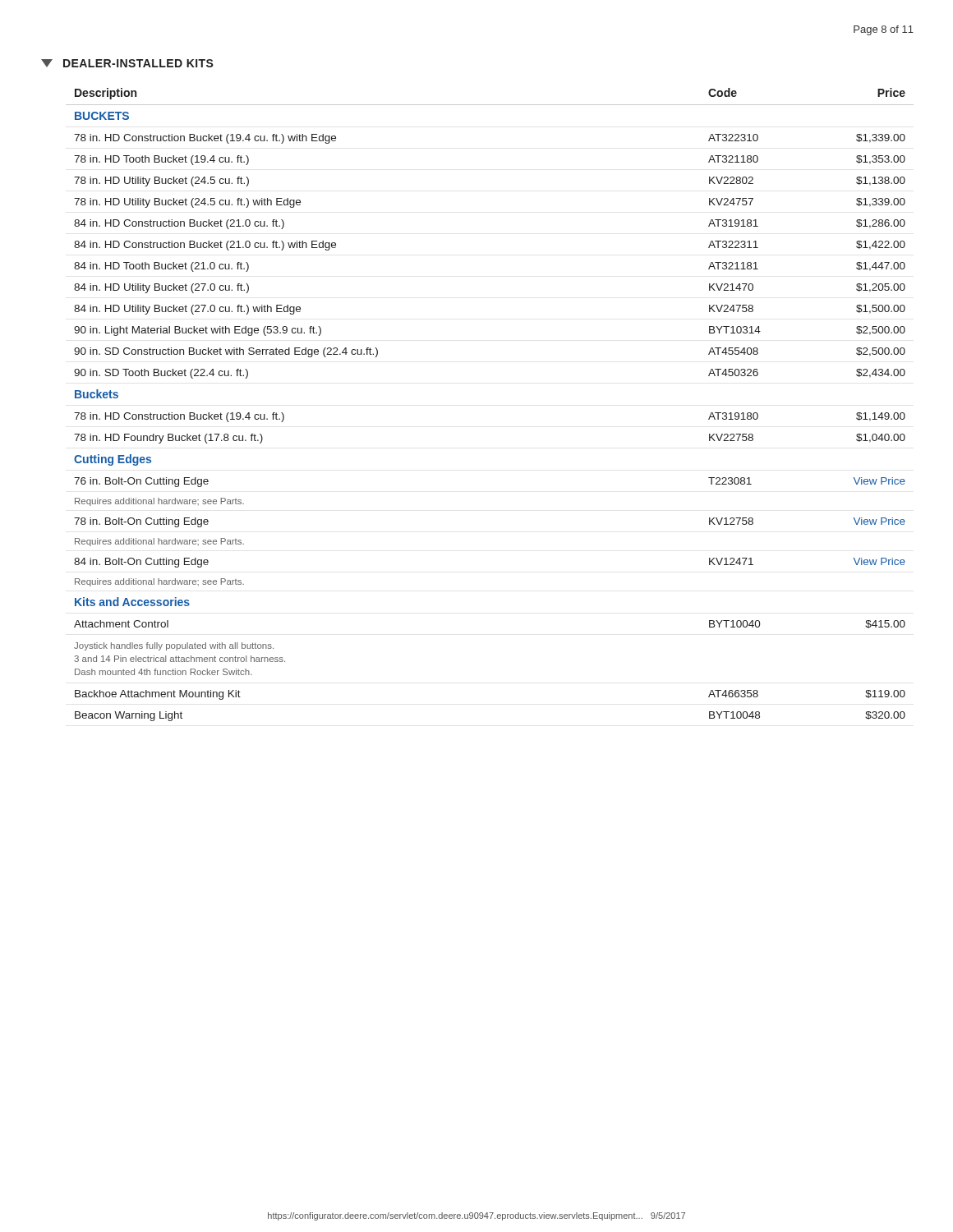
Task: Locate the table
Action: 490,404
